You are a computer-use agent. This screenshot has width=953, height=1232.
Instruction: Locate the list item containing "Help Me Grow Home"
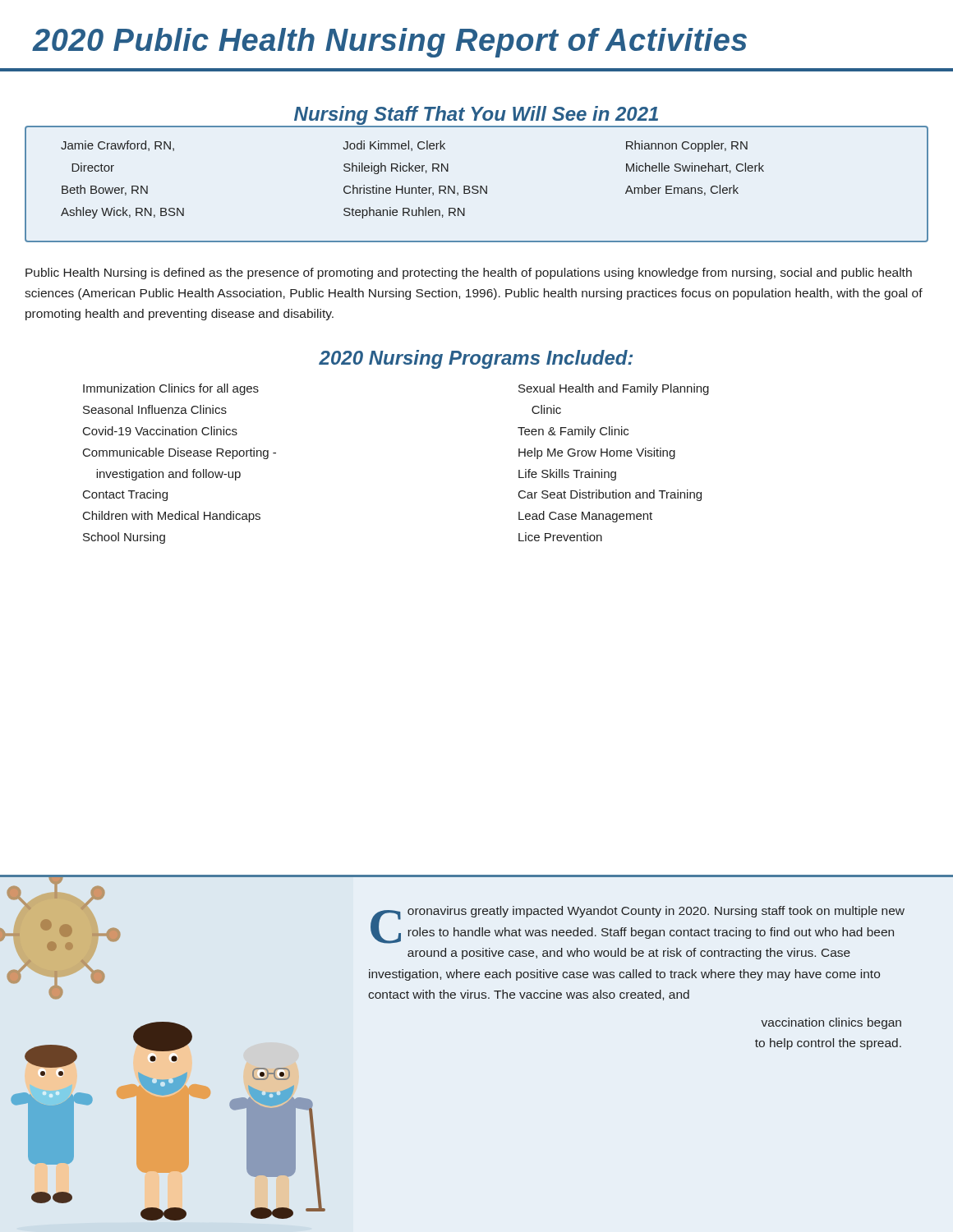(597, 452)
